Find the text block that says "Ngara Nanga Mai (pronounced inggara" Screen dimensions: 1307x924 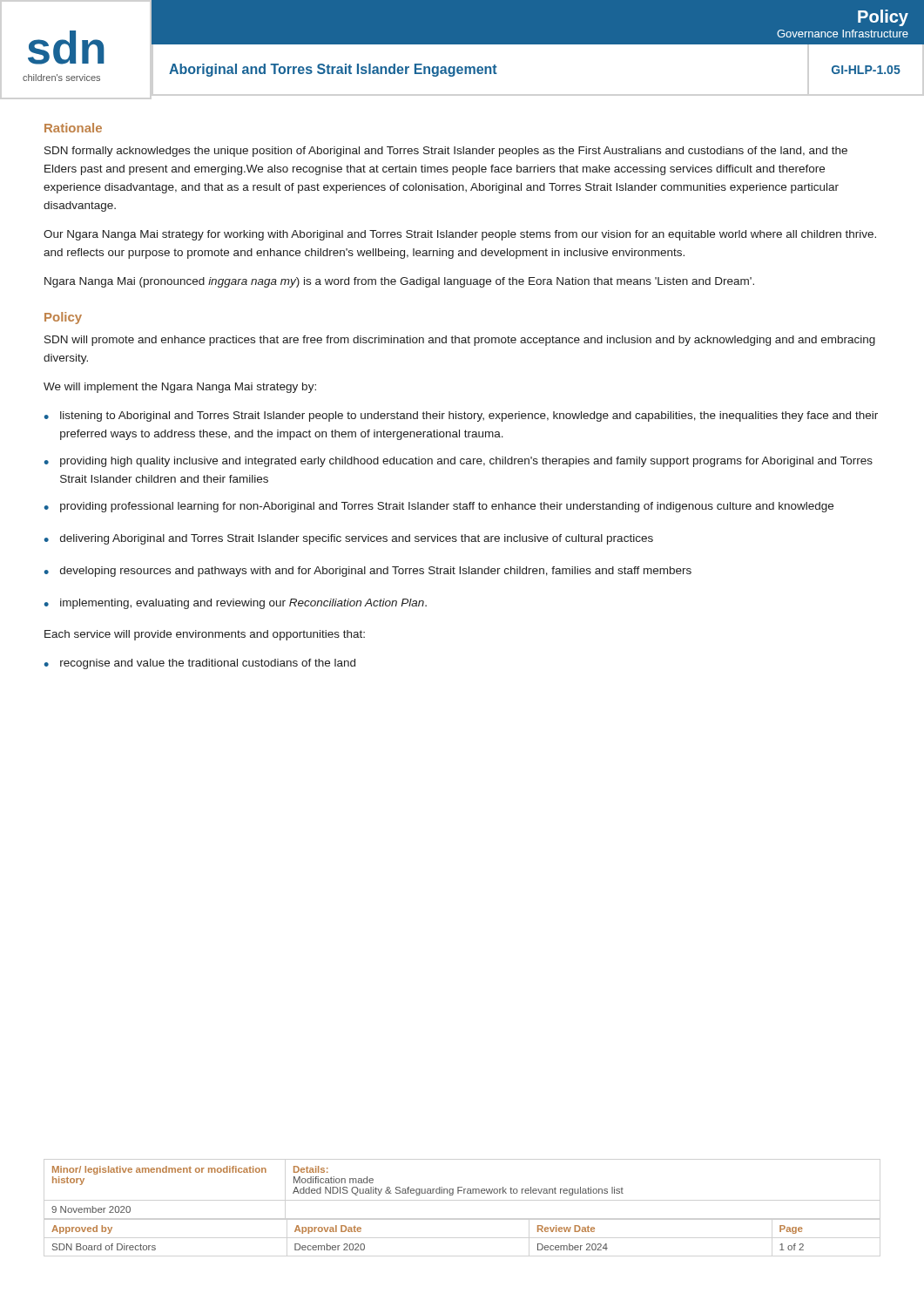coord(399,281)
